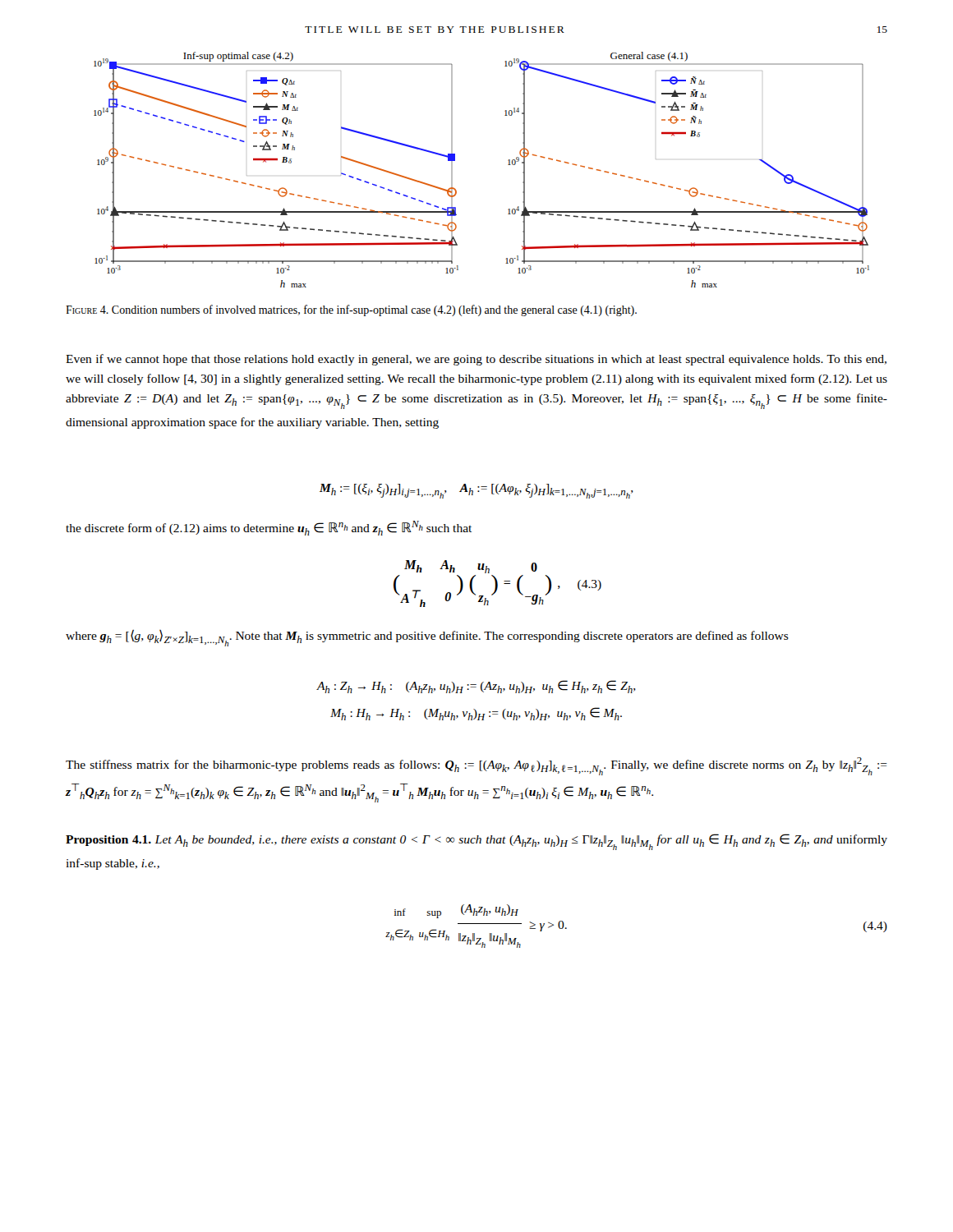Select the text block that says "the discrete form of (2.12)"

click(269, 528)
